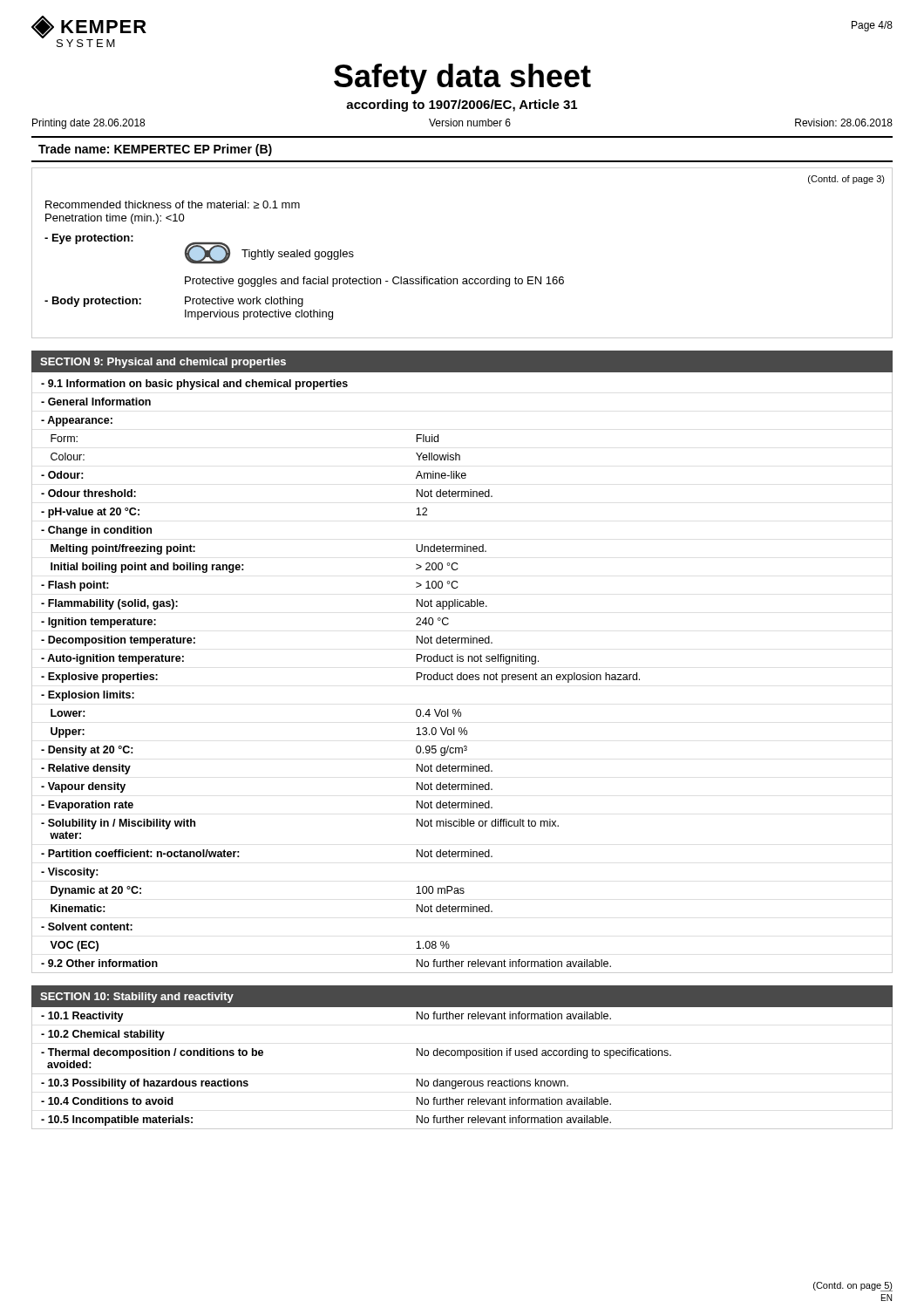Point to "Eye protection:"
Viewport: 924px width, 1308px height.
click(89, 238)
